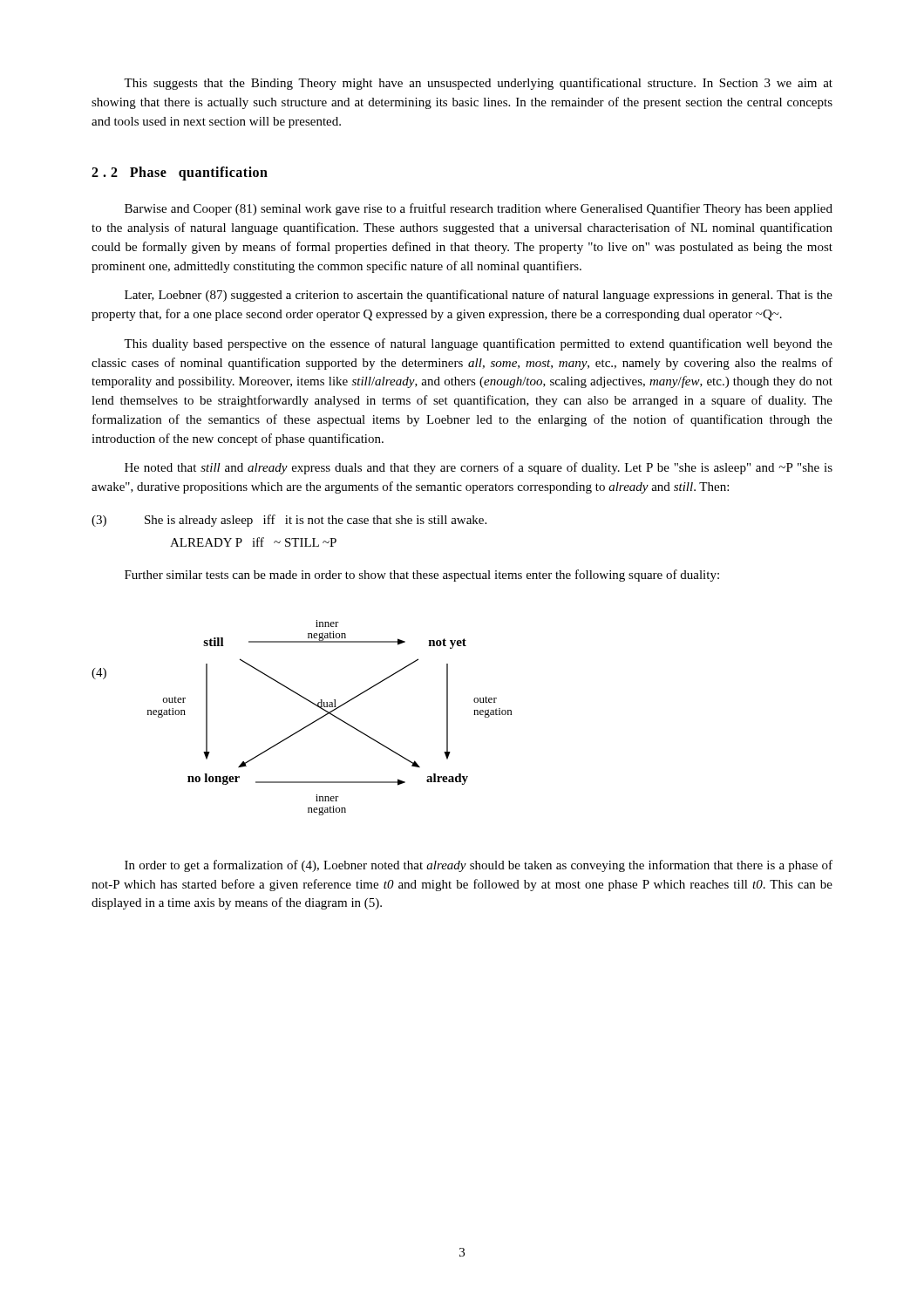The width and height of the screenshot is (924, 1308).
Task: Navigate to the text starting "This duality based perspective on the essence"
Action: (462, 392)
